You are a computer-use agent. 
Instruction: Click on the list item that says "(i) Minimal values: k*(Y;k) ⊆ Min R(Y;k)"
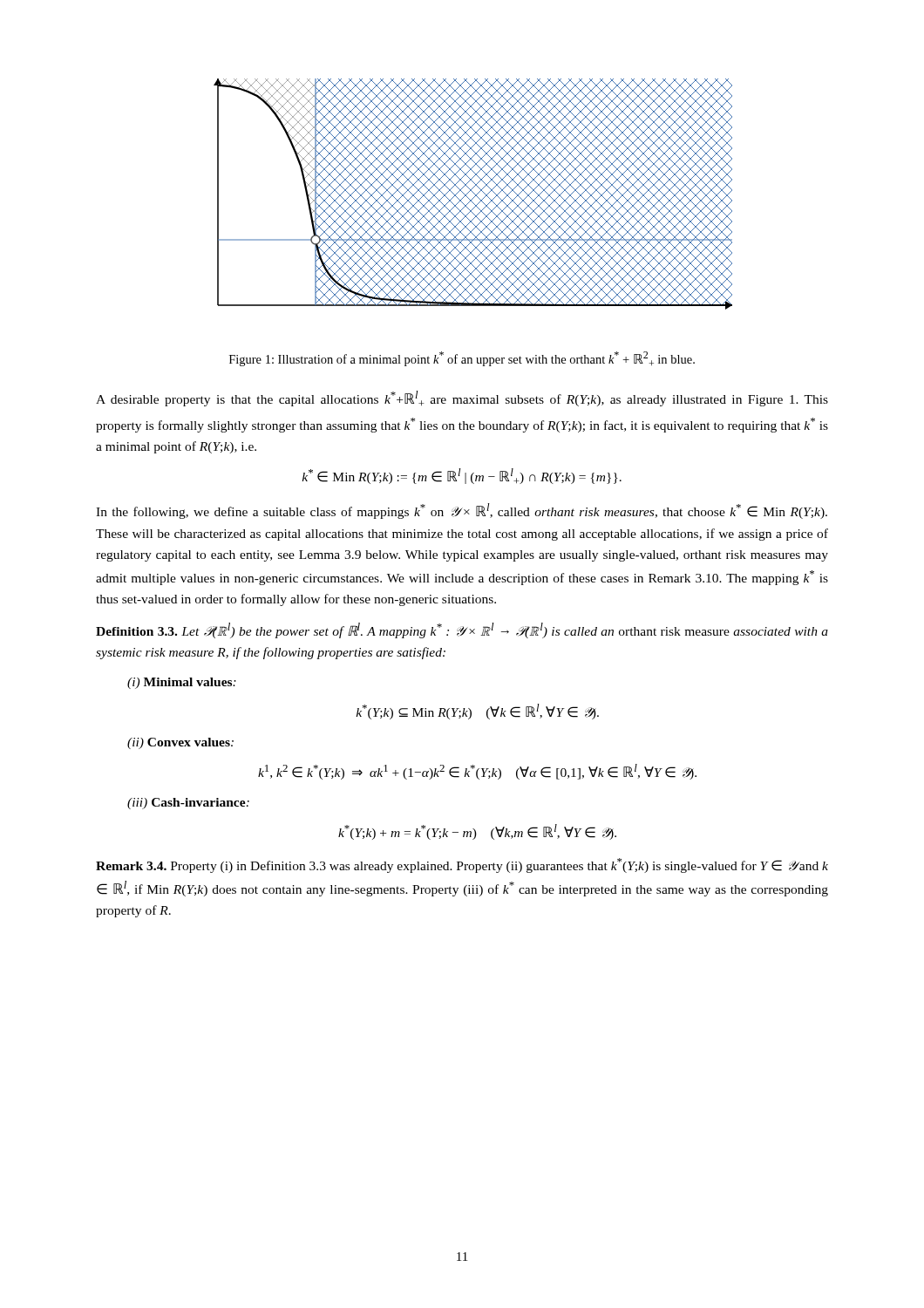(x=182, y=683)
